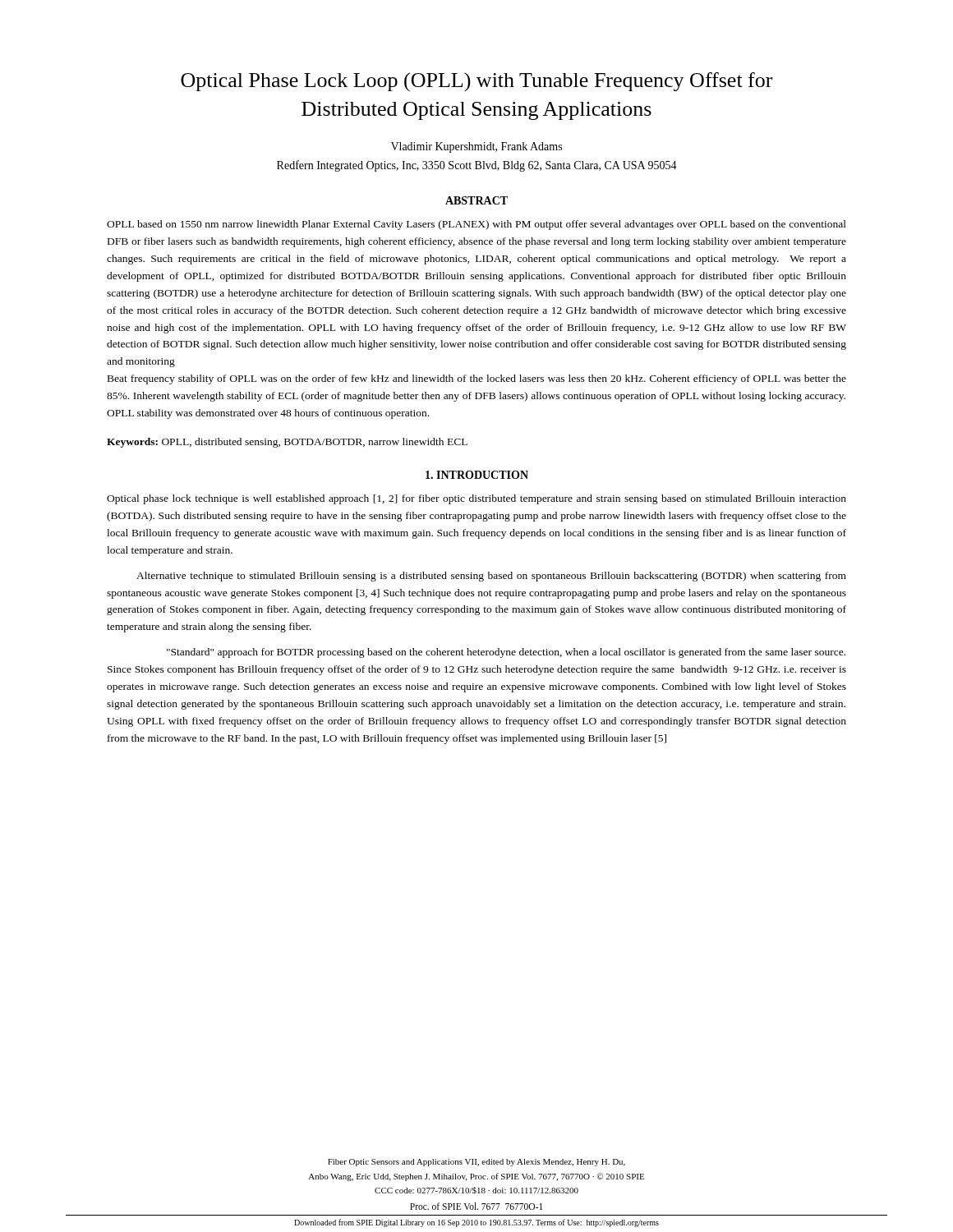Where is the title that starts "Optical Phase Lock"?
Image resolution: width=953 pixels, height=1232 pixels.
(x=476, y=94)
